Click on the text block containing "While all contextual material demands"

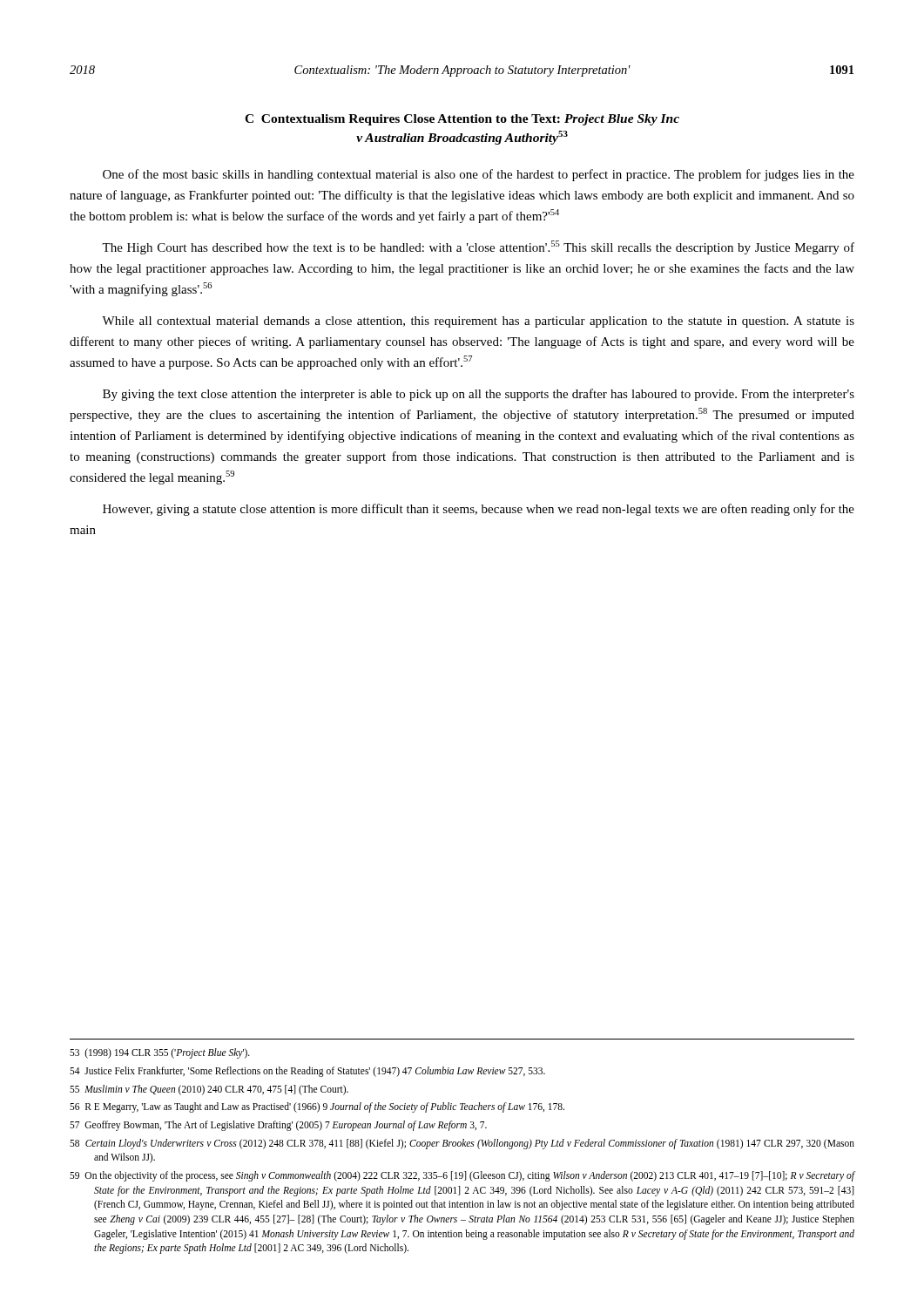point(462,342)
